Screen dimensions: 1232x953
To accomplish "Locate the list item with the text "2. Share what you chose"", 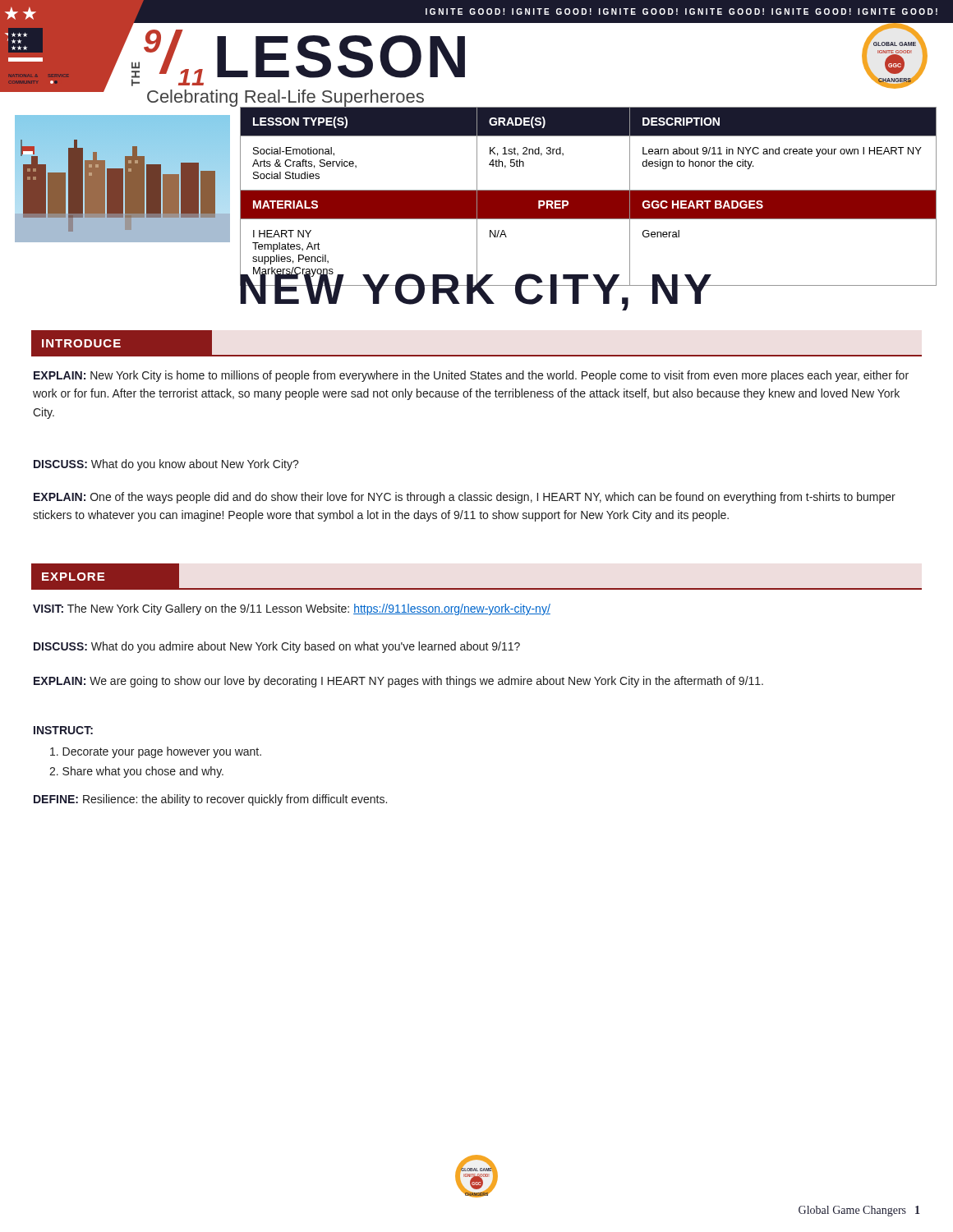I will 136,772.
